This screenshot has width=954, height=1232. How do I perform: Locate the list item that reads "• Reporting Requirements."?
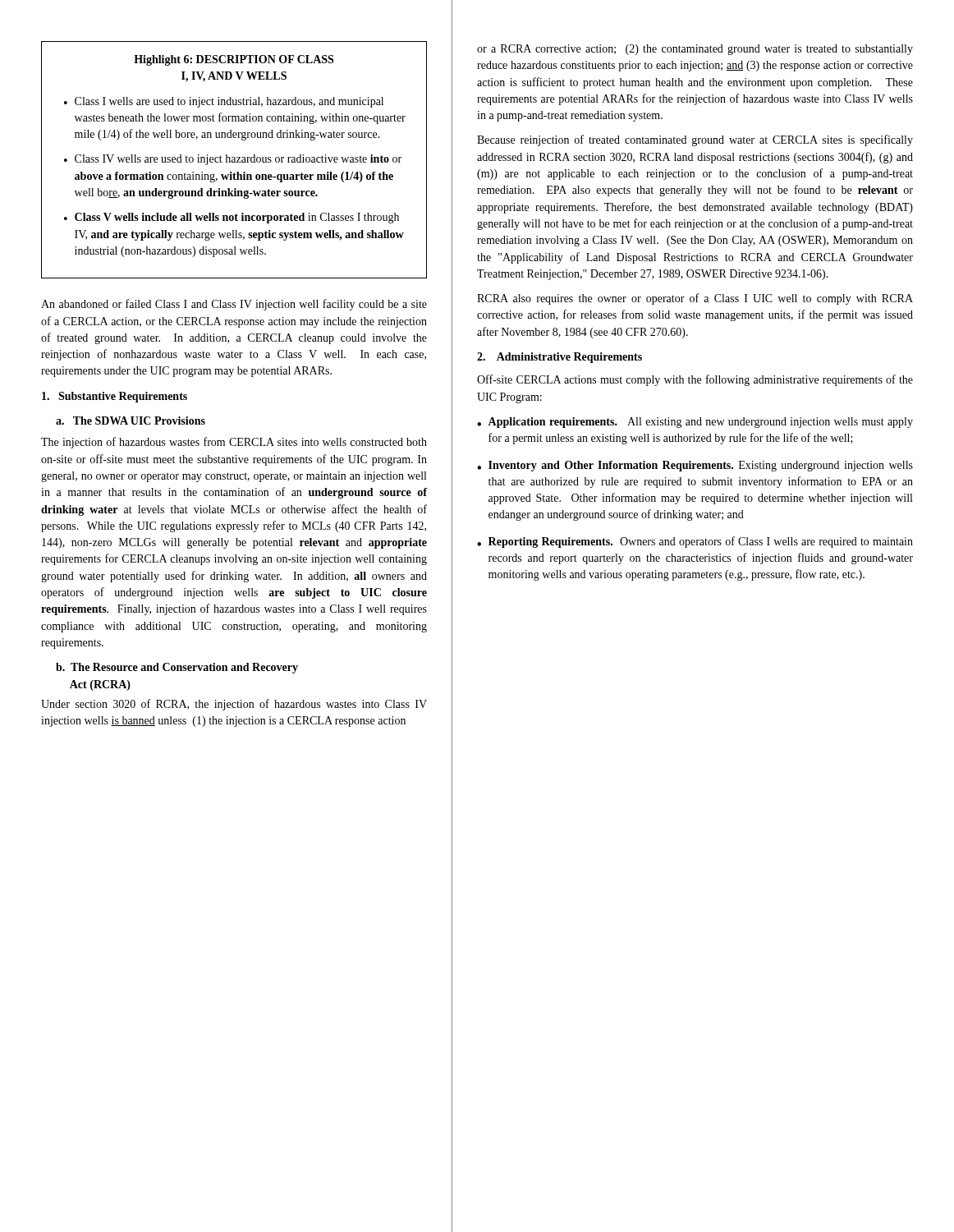point(695,559)
